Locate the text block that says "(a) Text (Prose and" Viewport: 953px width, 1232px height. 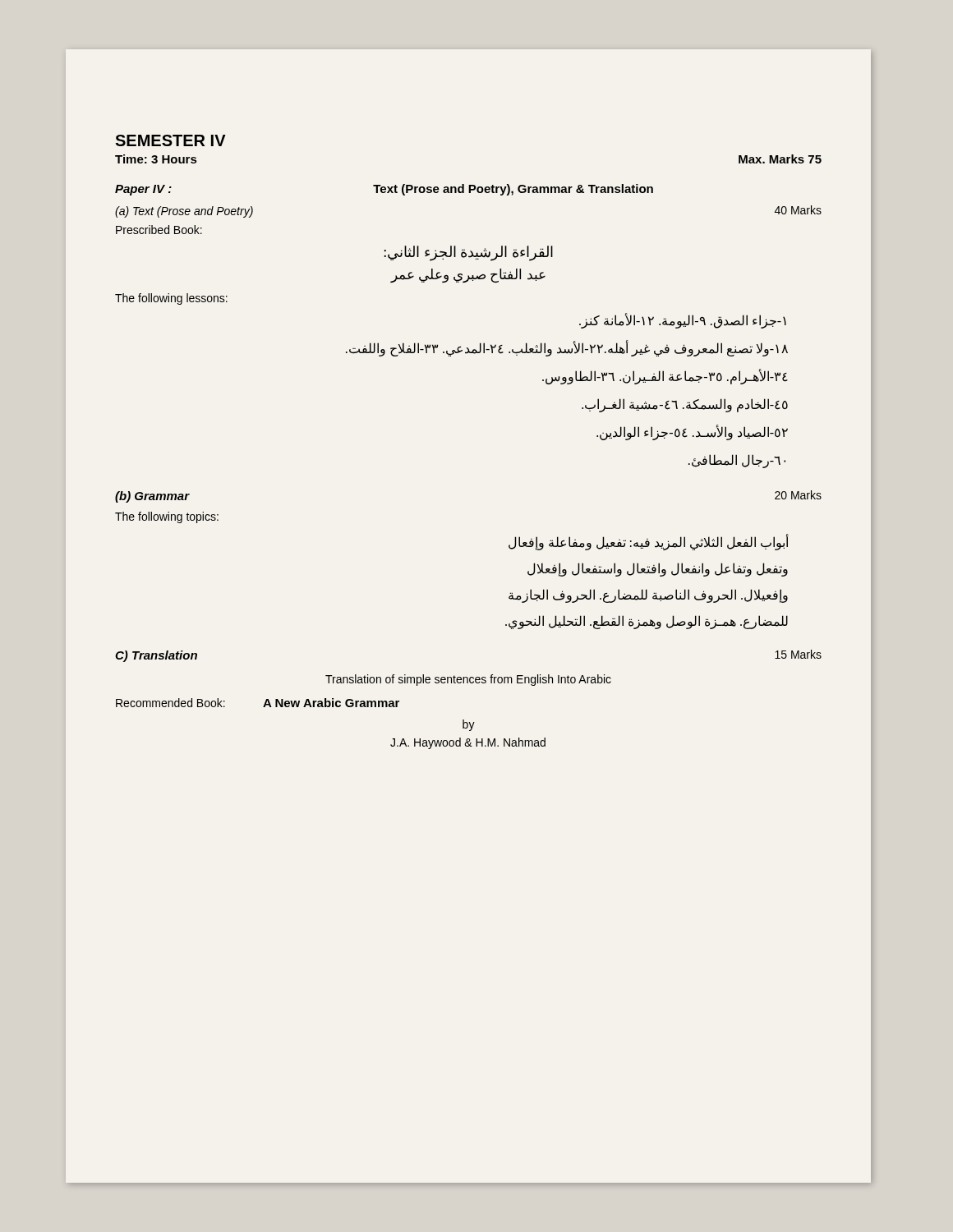(x=174, y=211)
